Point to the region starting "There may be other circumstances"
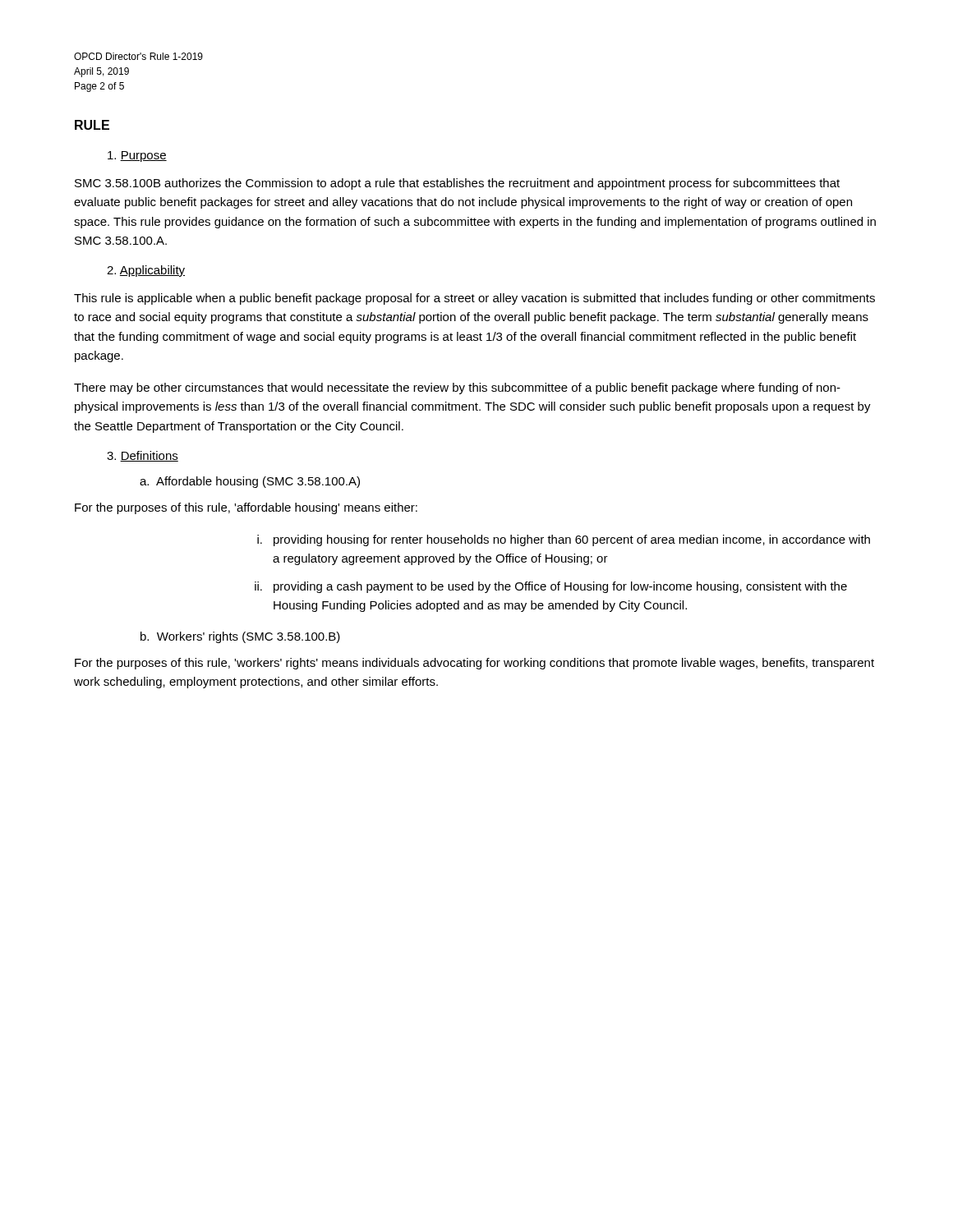 click(x=472, y=406)
